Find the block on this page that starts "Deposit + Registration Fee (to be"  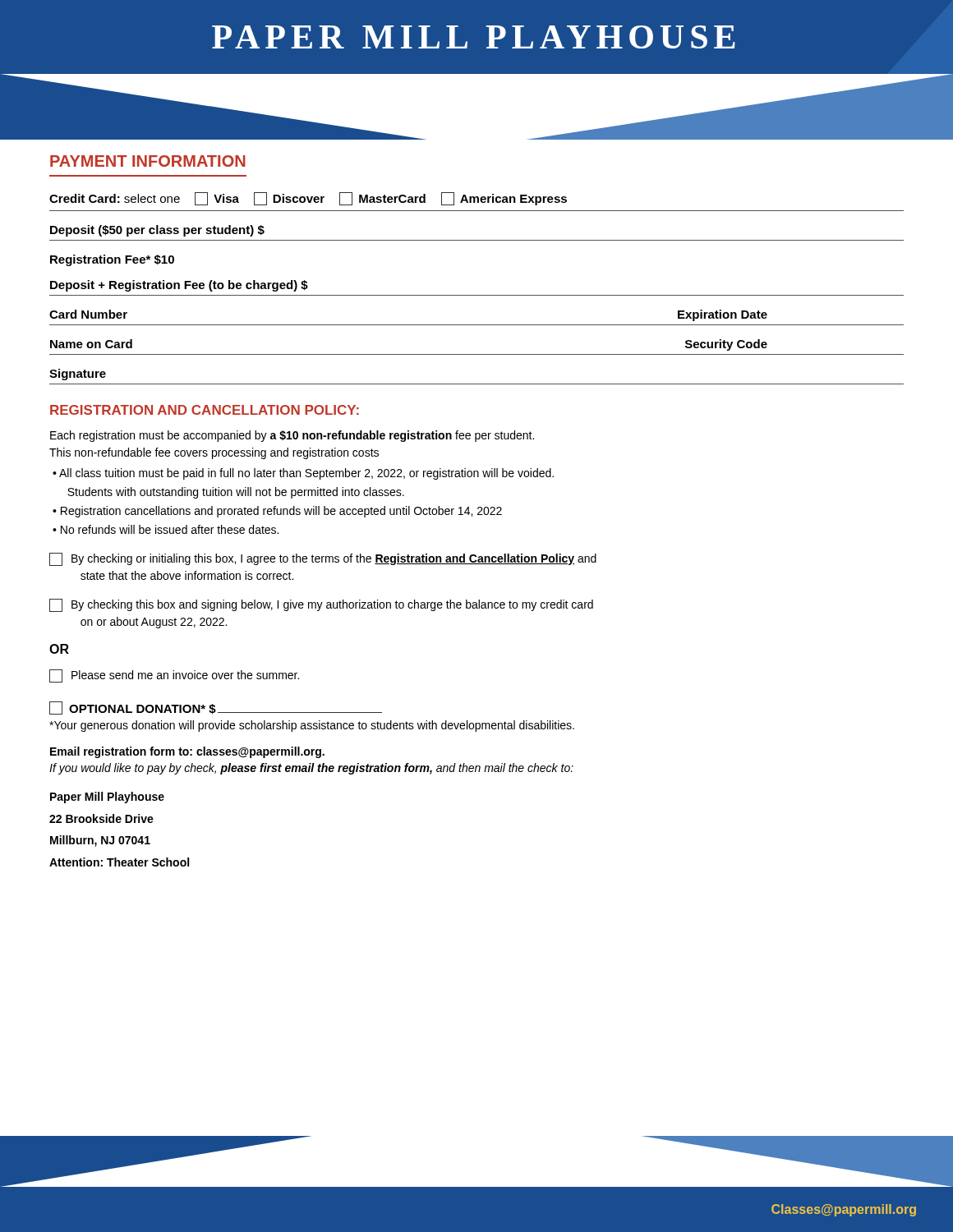[179, 285]
